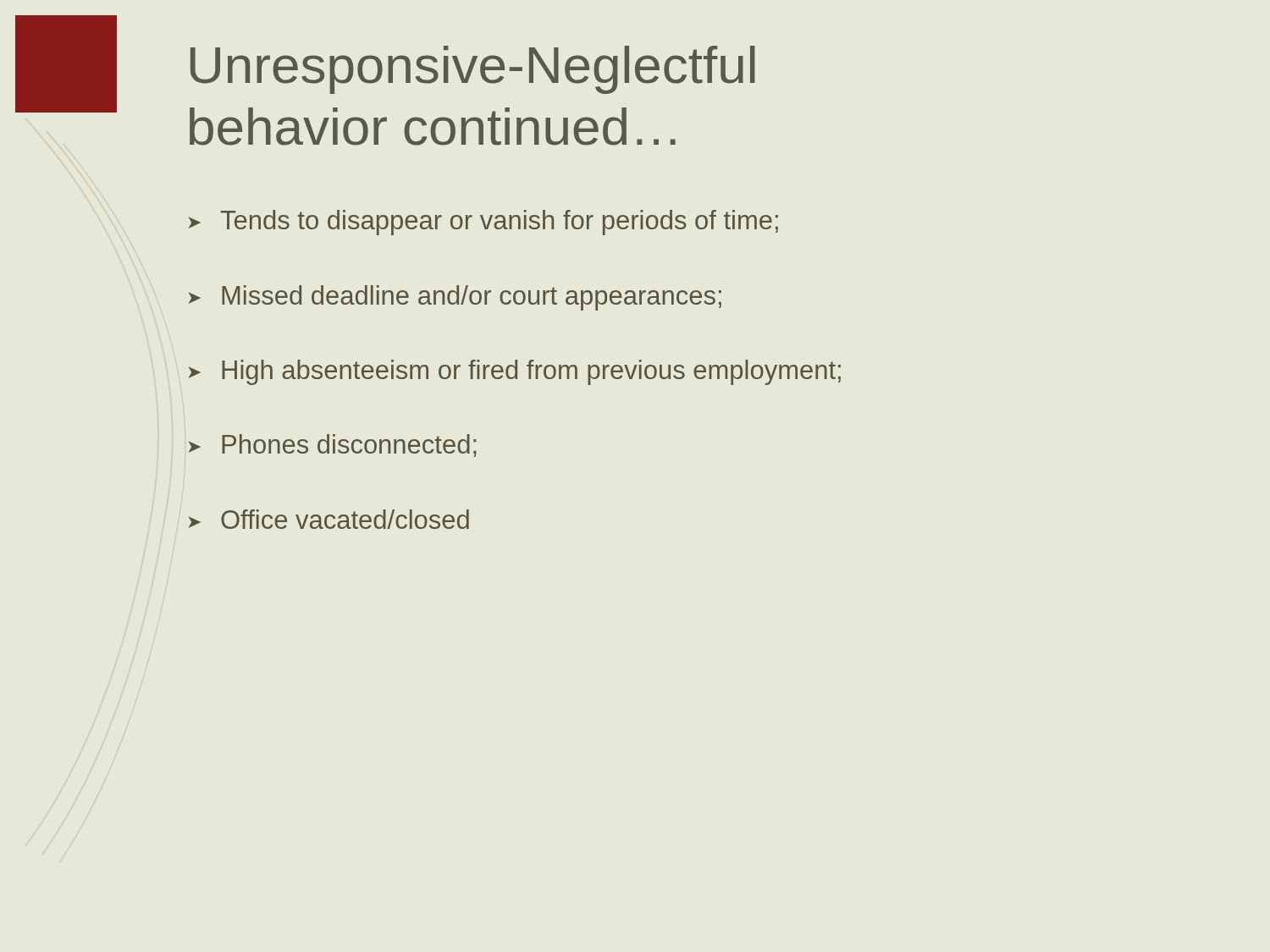The width and height of the screenshot is (1270, 952).
Task: Locate the text block starting "Missed deadline and/or court"
Action: click(x=455, y=296)
